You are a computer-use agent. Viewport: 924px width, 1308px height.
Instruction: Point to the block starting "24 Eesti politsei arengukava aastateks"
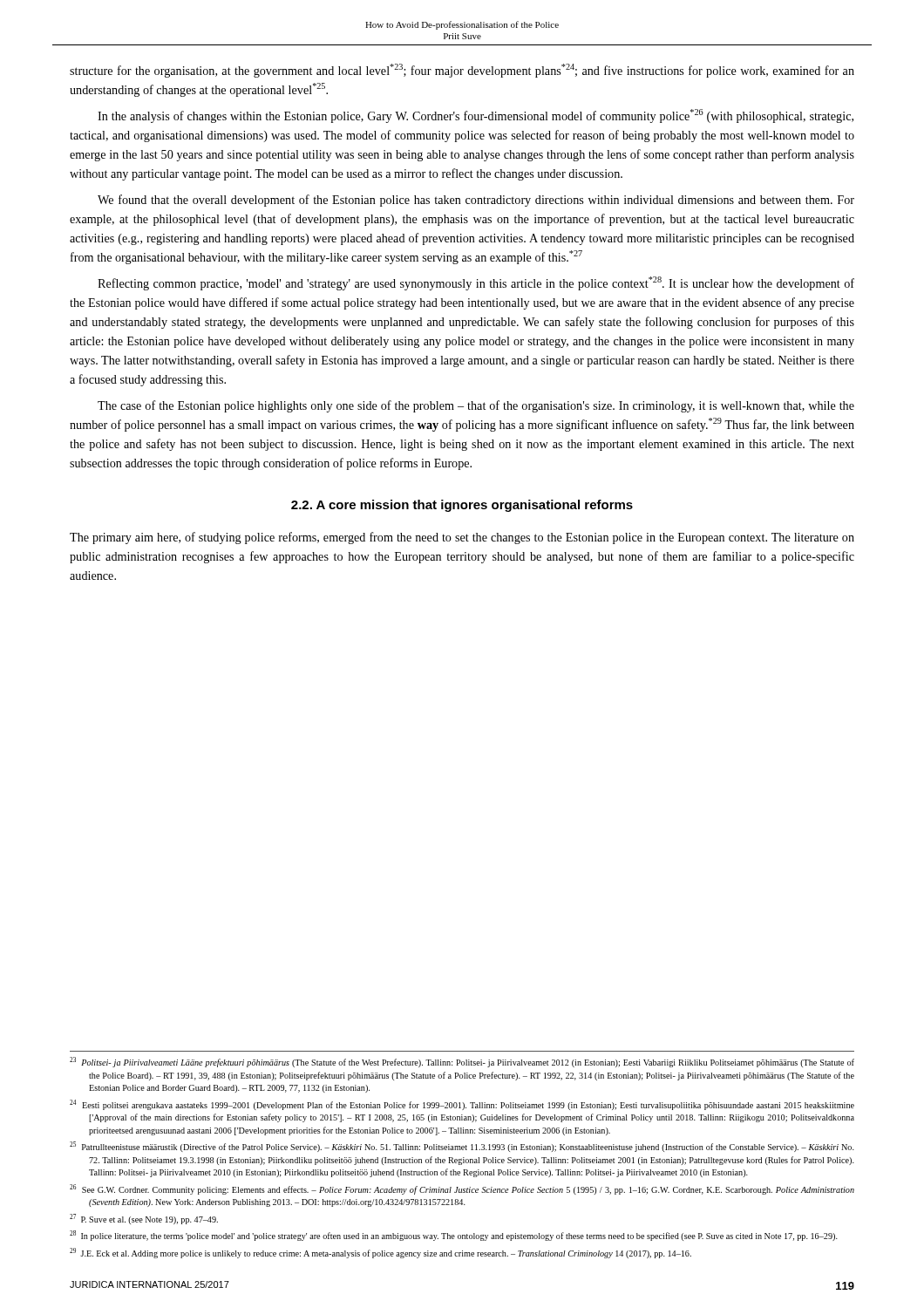(x=462, y=1117)
